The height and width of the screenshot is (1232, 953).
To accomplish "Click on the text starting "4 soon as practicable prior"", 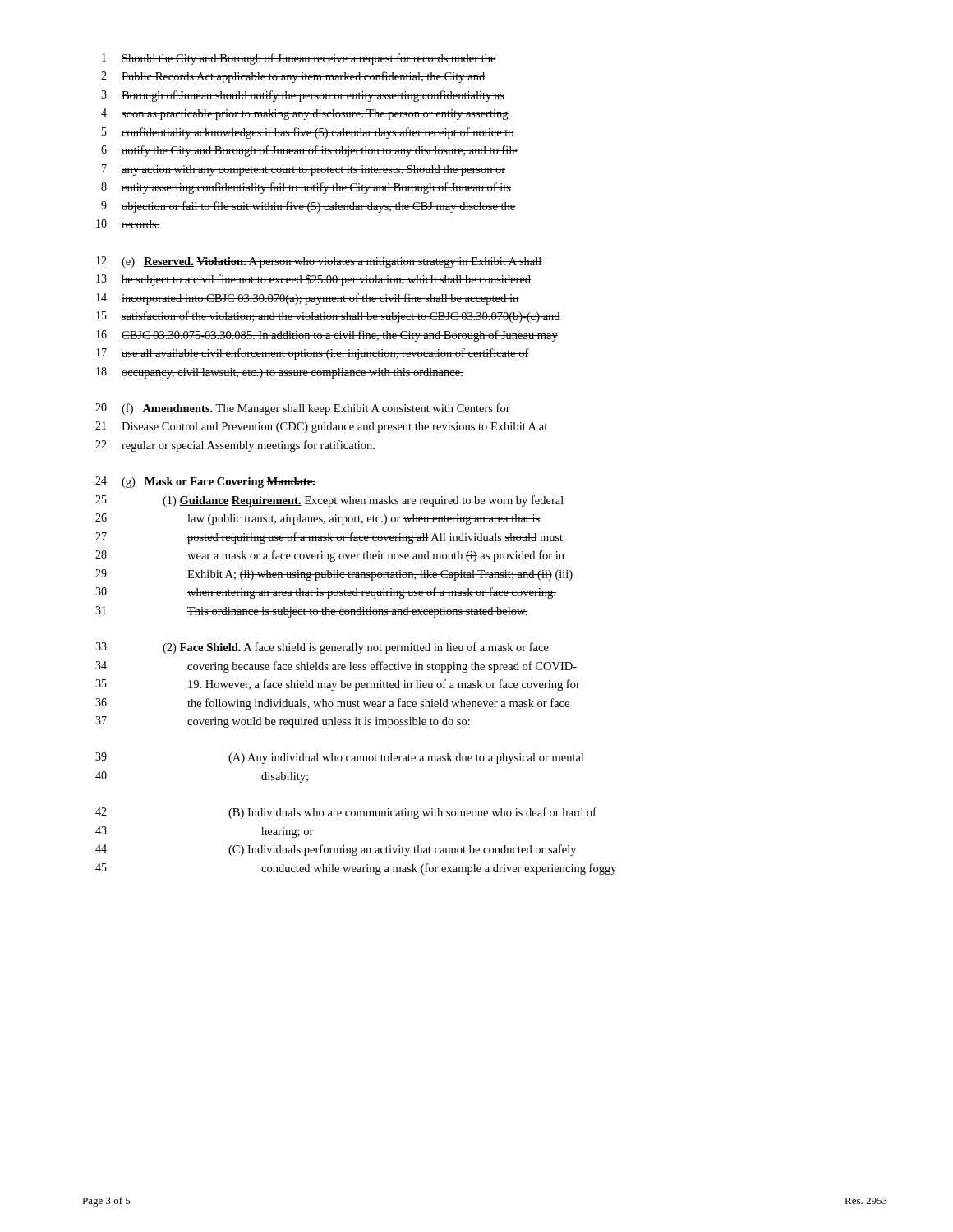I will [x=485, y=114].
